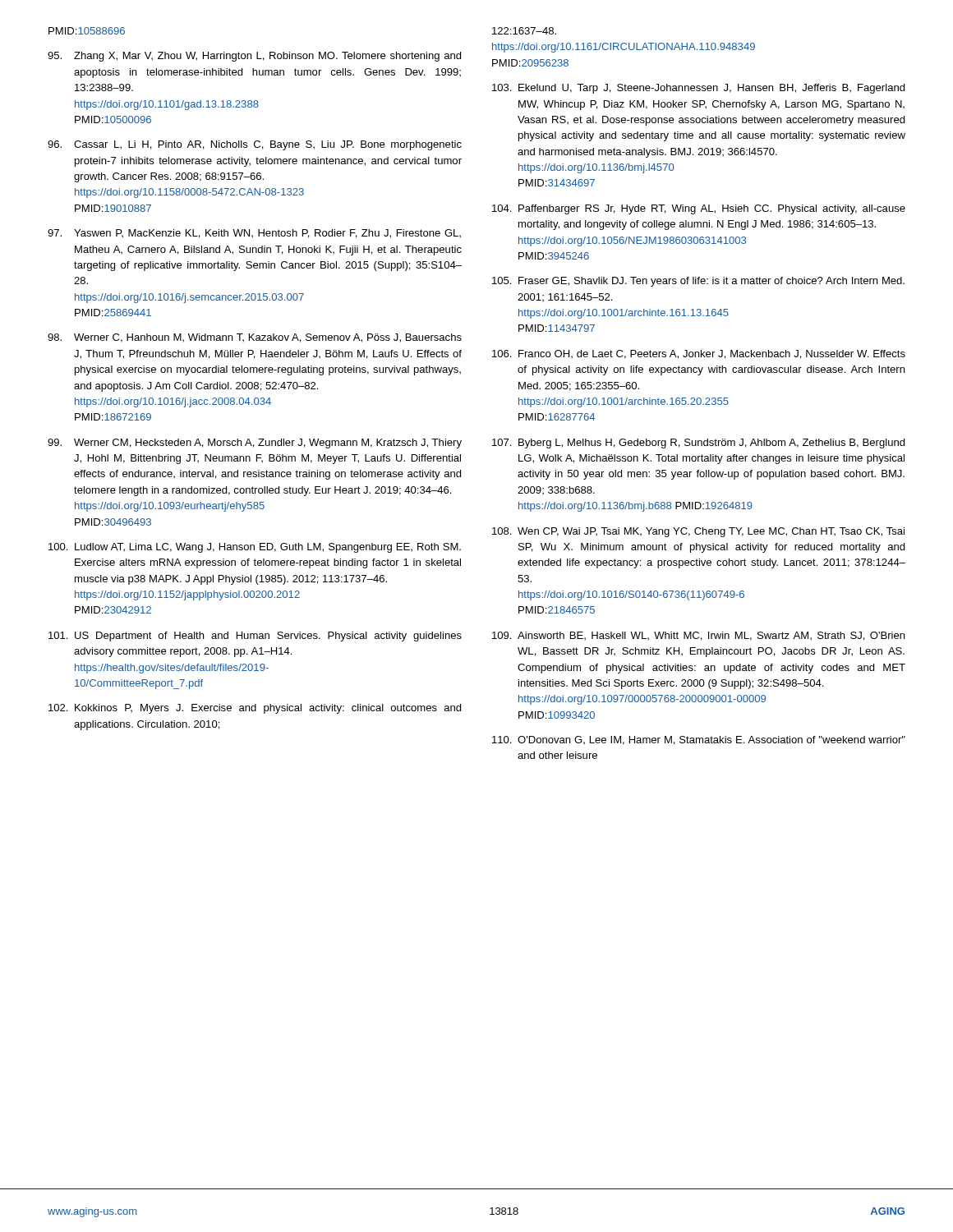Locate the passage starting "107. Byberg L, Melhus H, Gedeborg"
The width and height of the screenshot is (953, 1232).
698,474
